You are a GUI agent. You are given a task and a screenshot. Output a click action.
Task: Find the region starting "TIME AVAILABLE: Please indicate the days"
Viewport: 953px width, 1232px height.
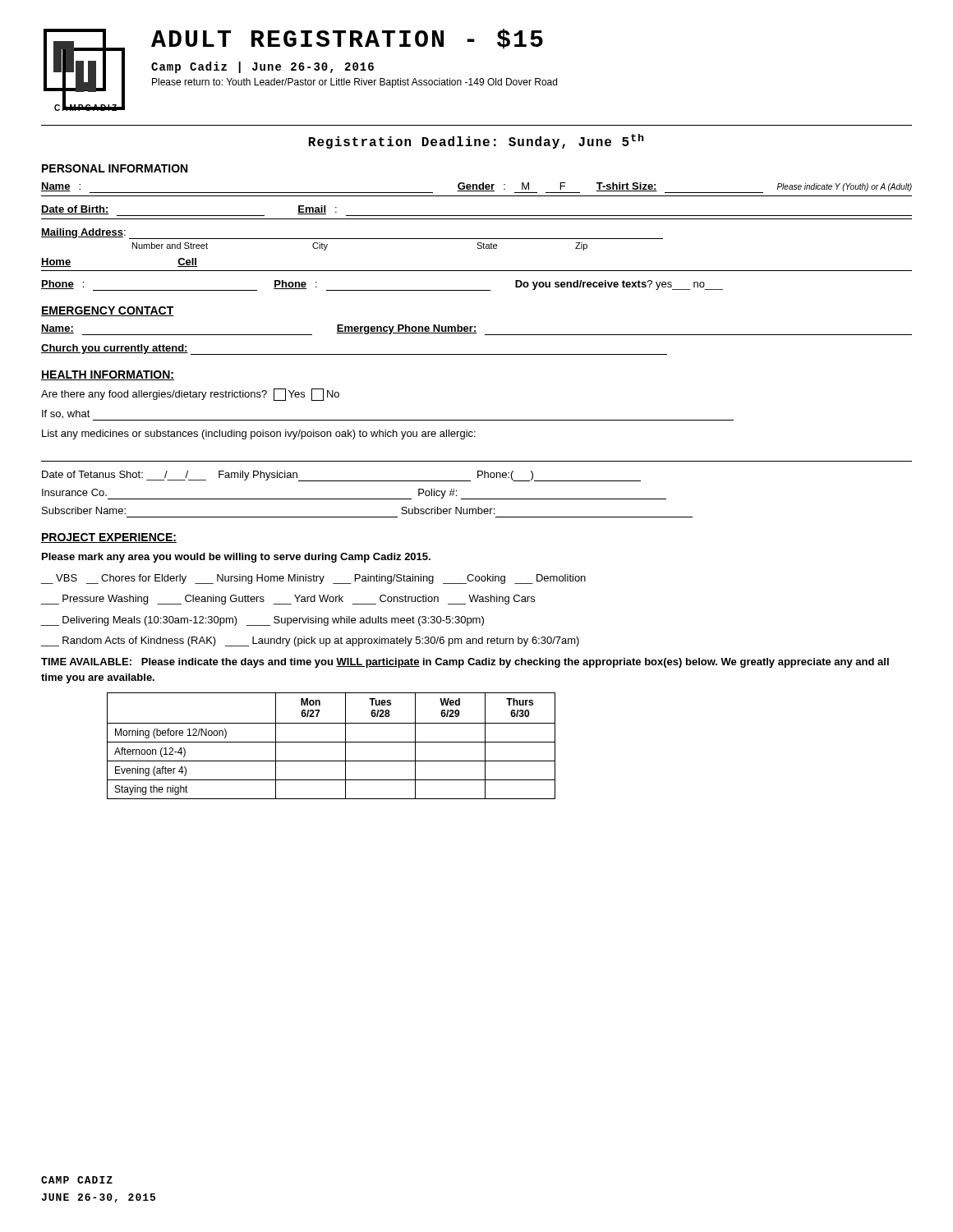476,670
